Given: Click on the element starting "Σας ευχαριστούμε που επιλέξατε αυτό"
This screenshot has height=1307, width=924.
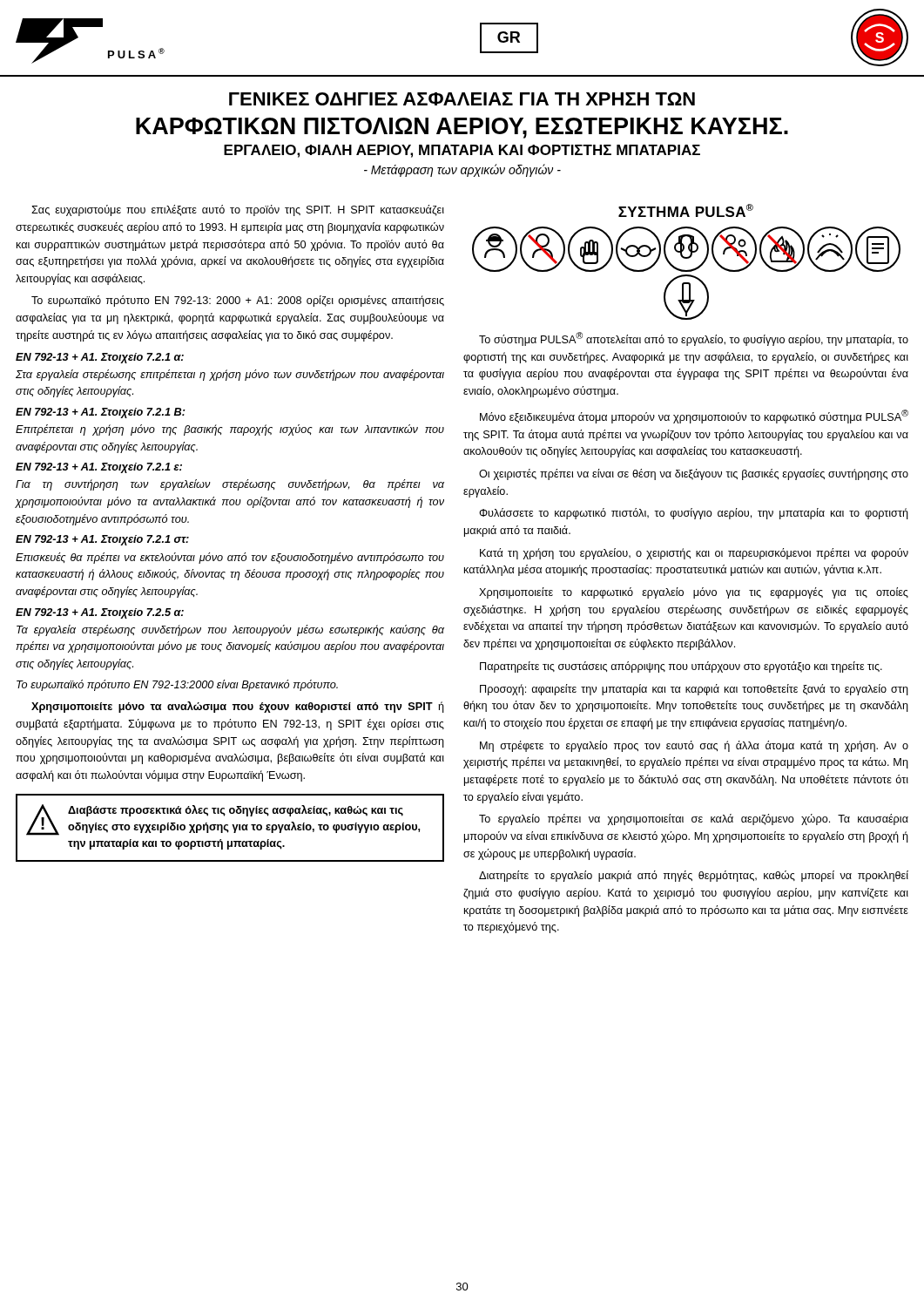Looking at the screenshot, I should (230, 245).
